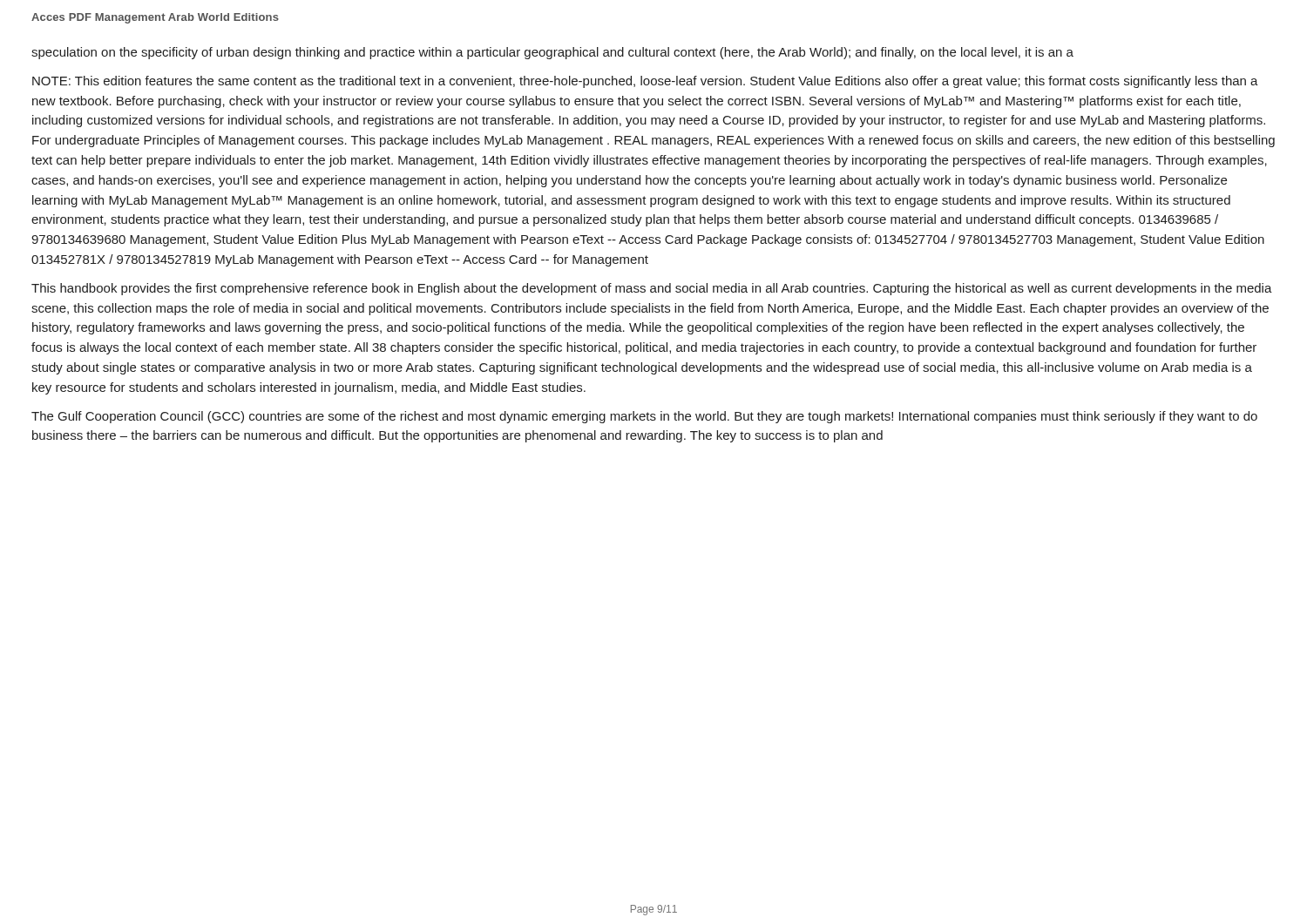Screen dimensions: 924x1307
Task: Click on the passage starting "The Gulf Cooperation"
Action: click(x=644, y=425)
